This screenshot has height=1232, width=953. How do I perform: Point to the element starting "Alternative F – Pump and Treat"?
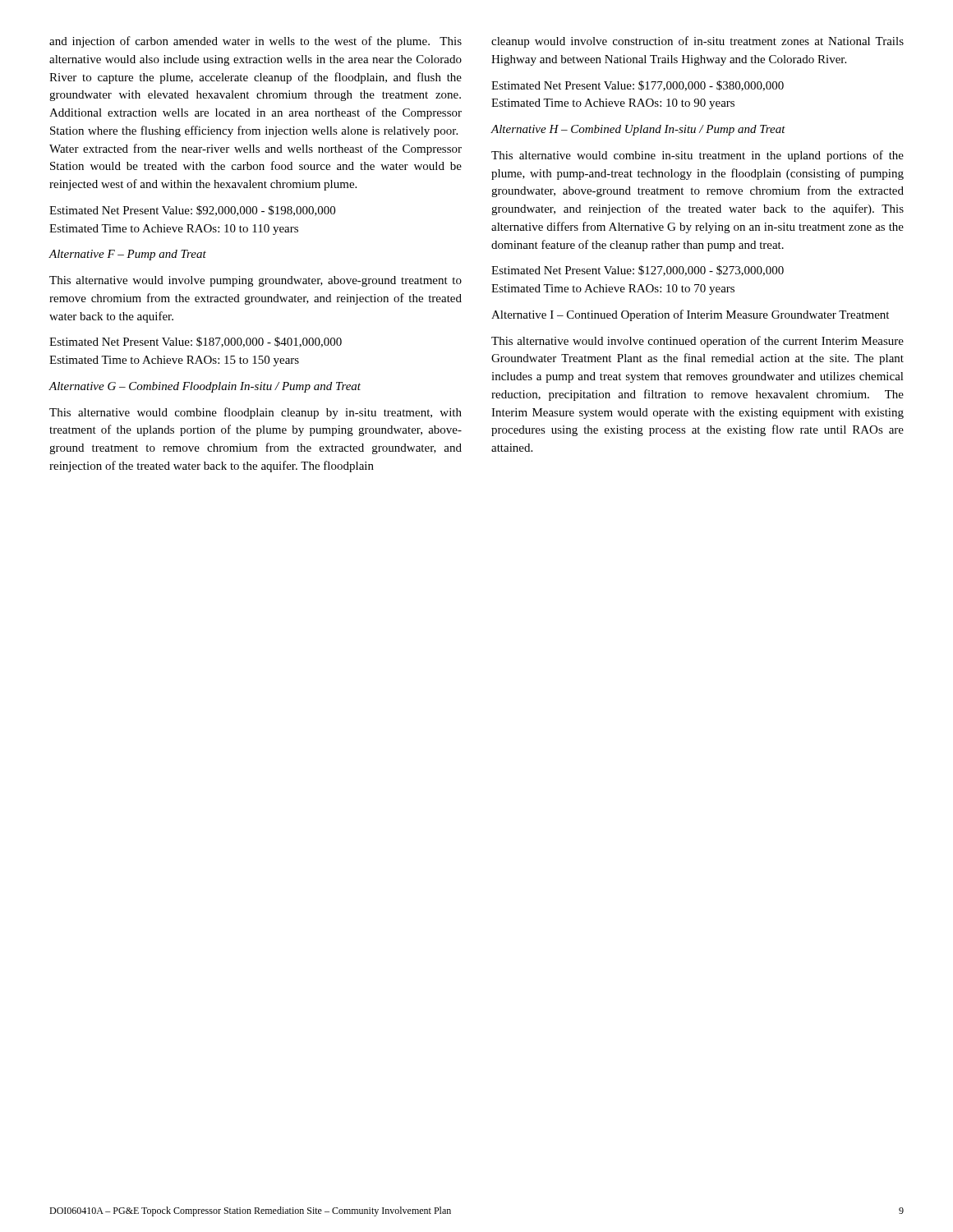point(127,255)
